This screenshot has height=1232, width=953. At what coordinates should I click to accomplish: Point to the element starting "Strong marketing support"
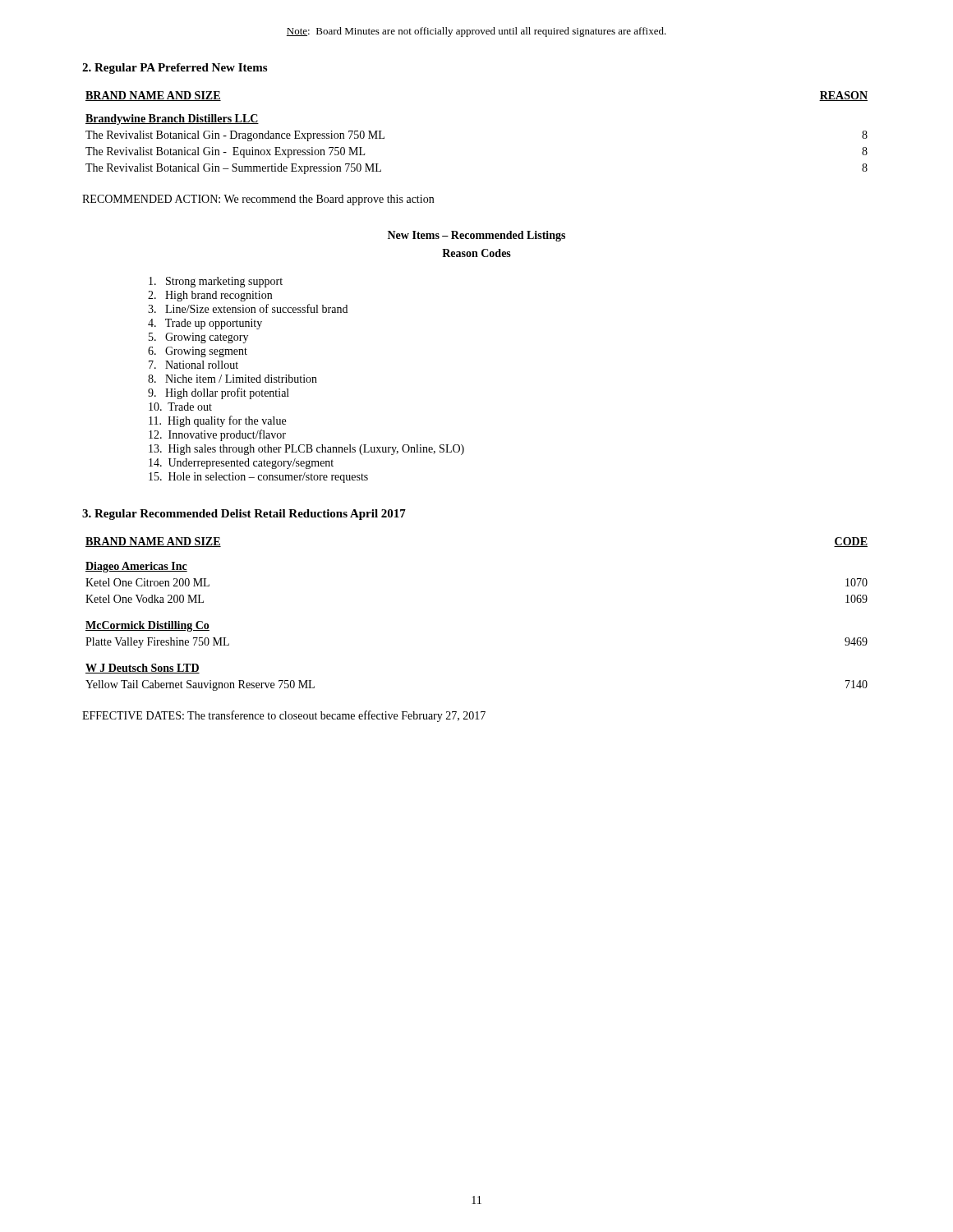tap(215, 281)
